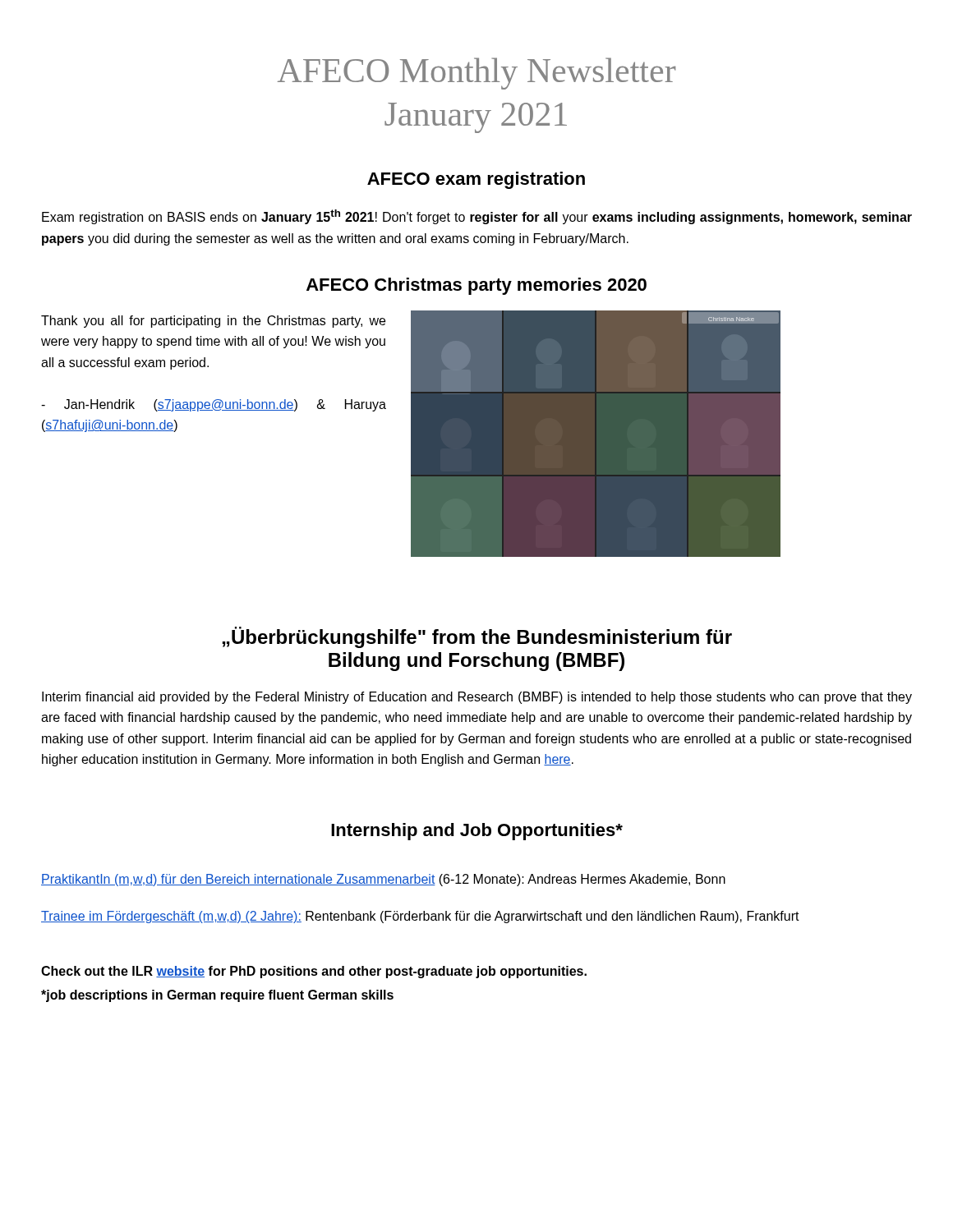Find the block on this page that starts "Check out the ILR website for PhD positions"

point(314,983)
